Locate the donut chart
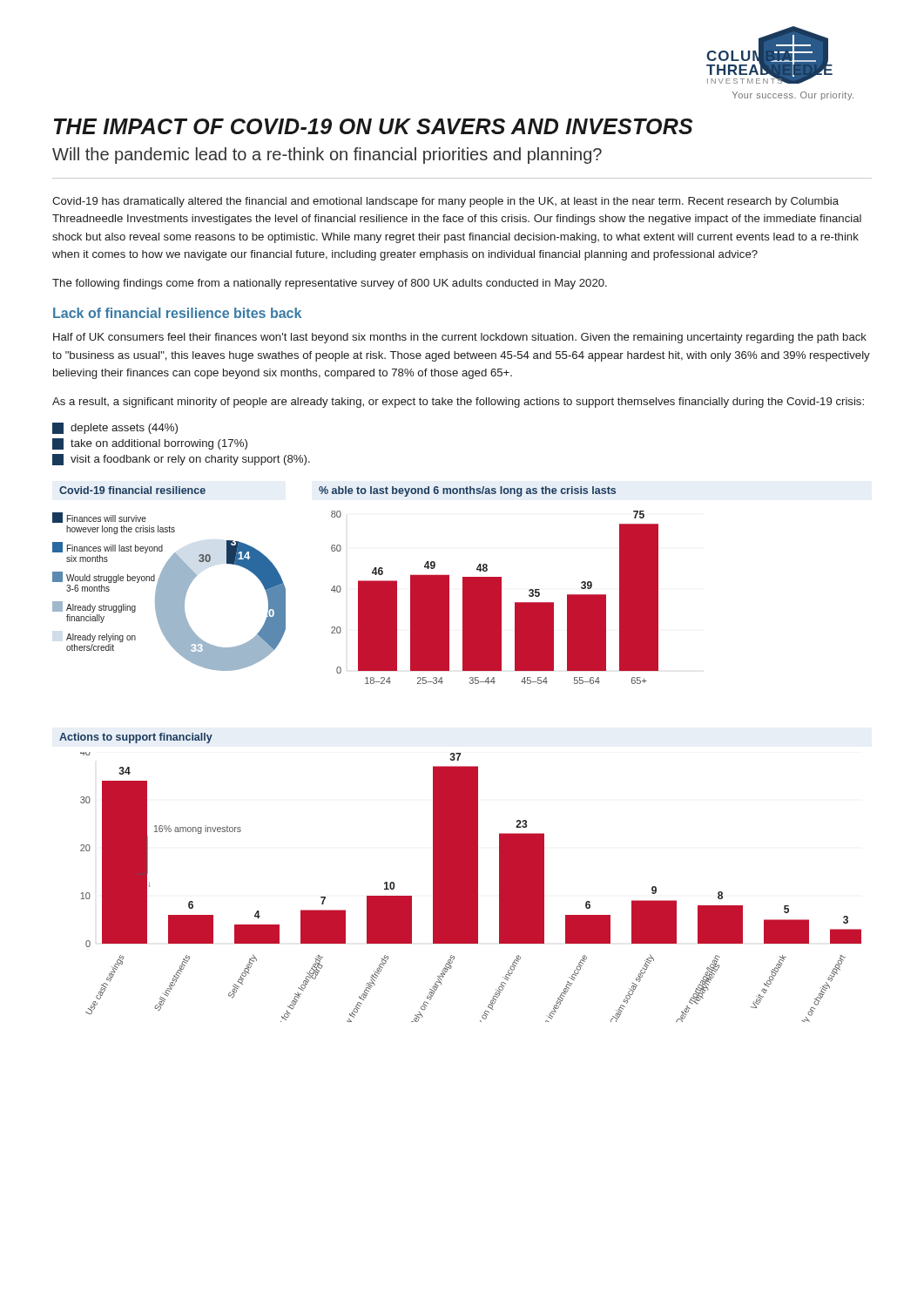 tap(169, 595)
